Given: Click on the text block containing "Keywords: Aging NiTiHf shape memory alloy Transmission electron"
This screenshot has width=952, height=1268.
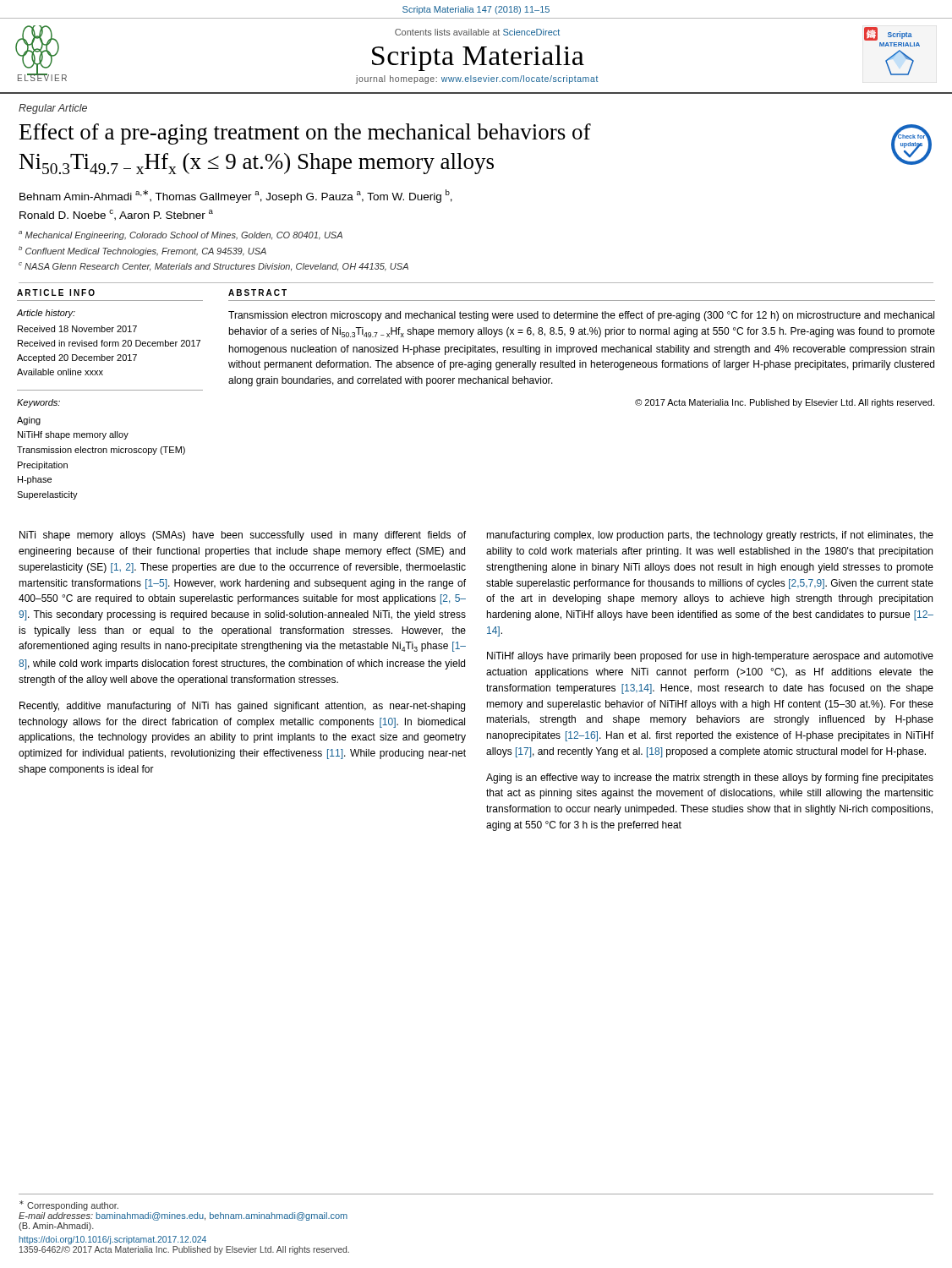Looking at the screenshot, I should [x=110, y=449].
